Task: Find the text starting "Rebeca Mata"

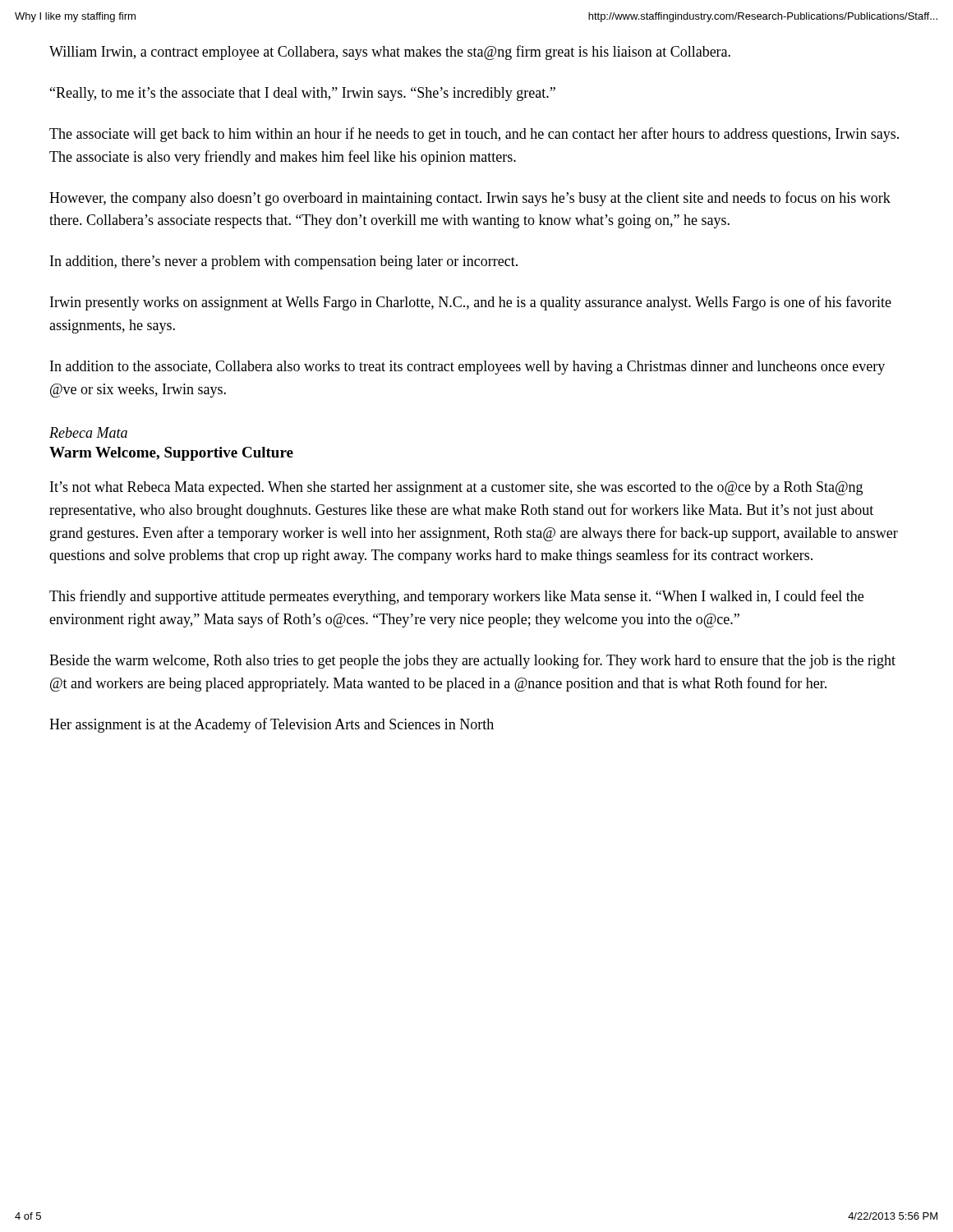Action: click(88, 433)
